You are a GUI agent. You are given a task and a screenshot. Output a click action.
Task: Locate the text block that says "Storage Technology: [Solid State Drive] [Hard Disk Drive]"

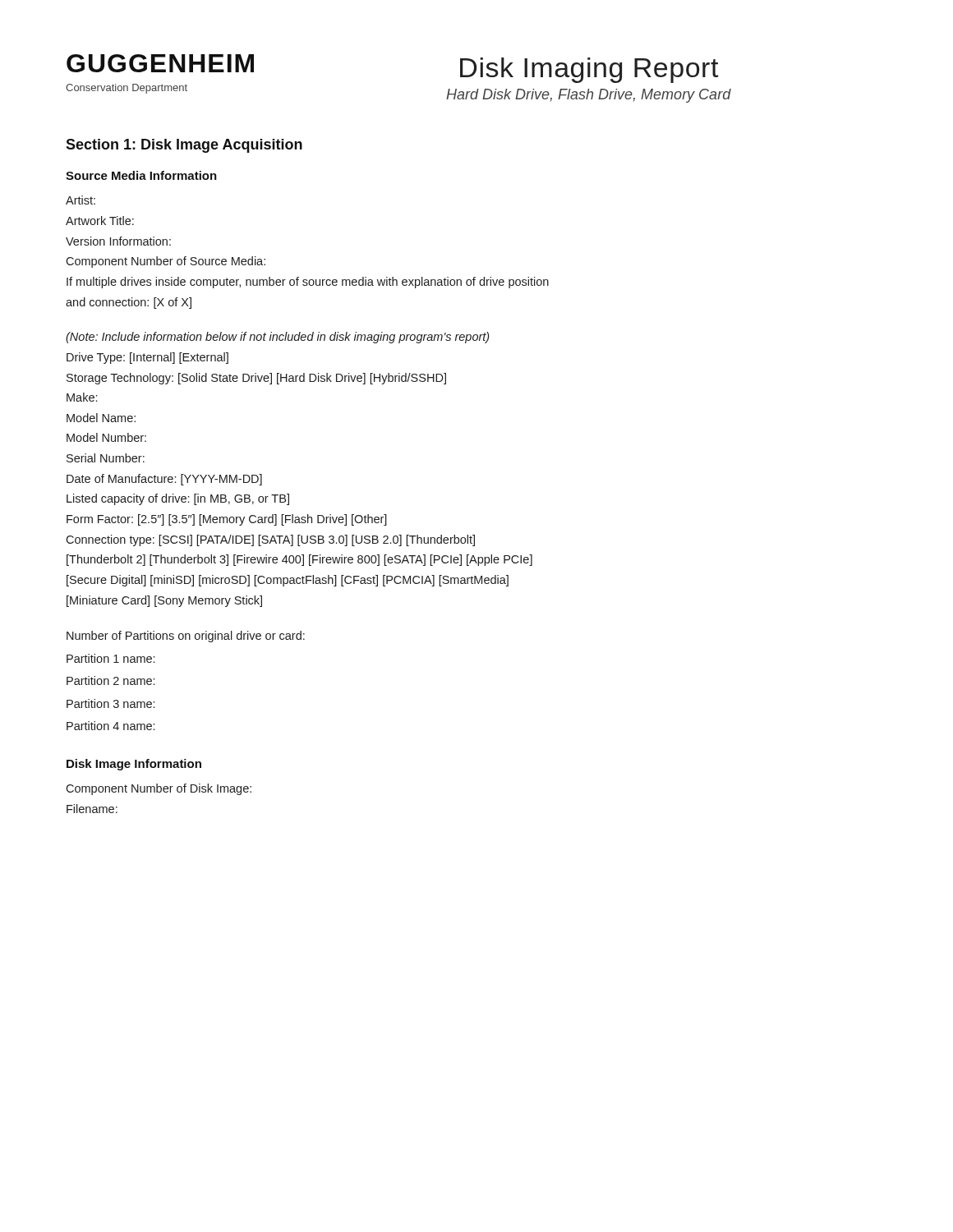click(256, 377)
